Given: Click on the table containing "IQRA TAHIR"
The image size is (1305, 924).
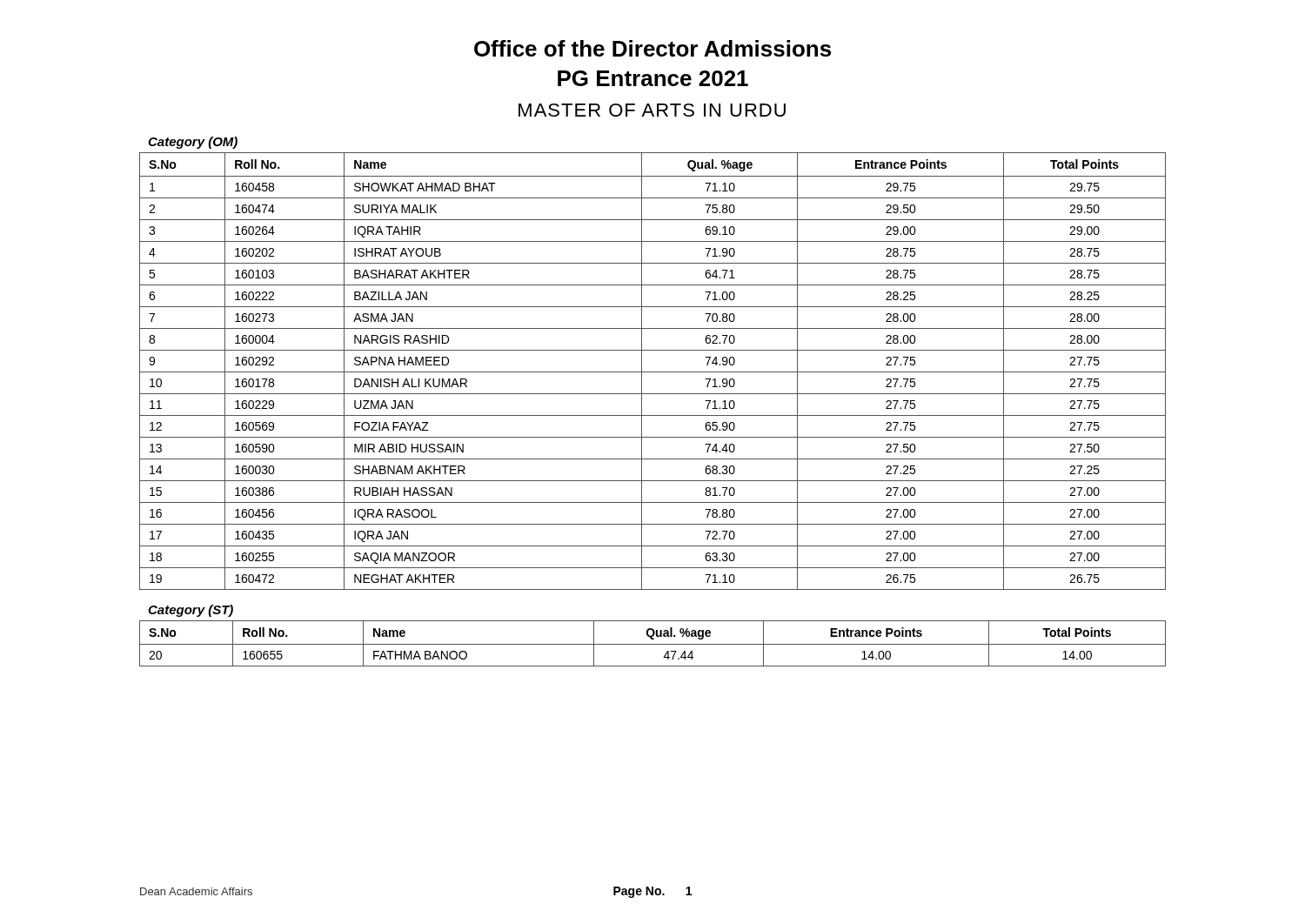Looking at the screenshot, I should (x=652, y=371).
